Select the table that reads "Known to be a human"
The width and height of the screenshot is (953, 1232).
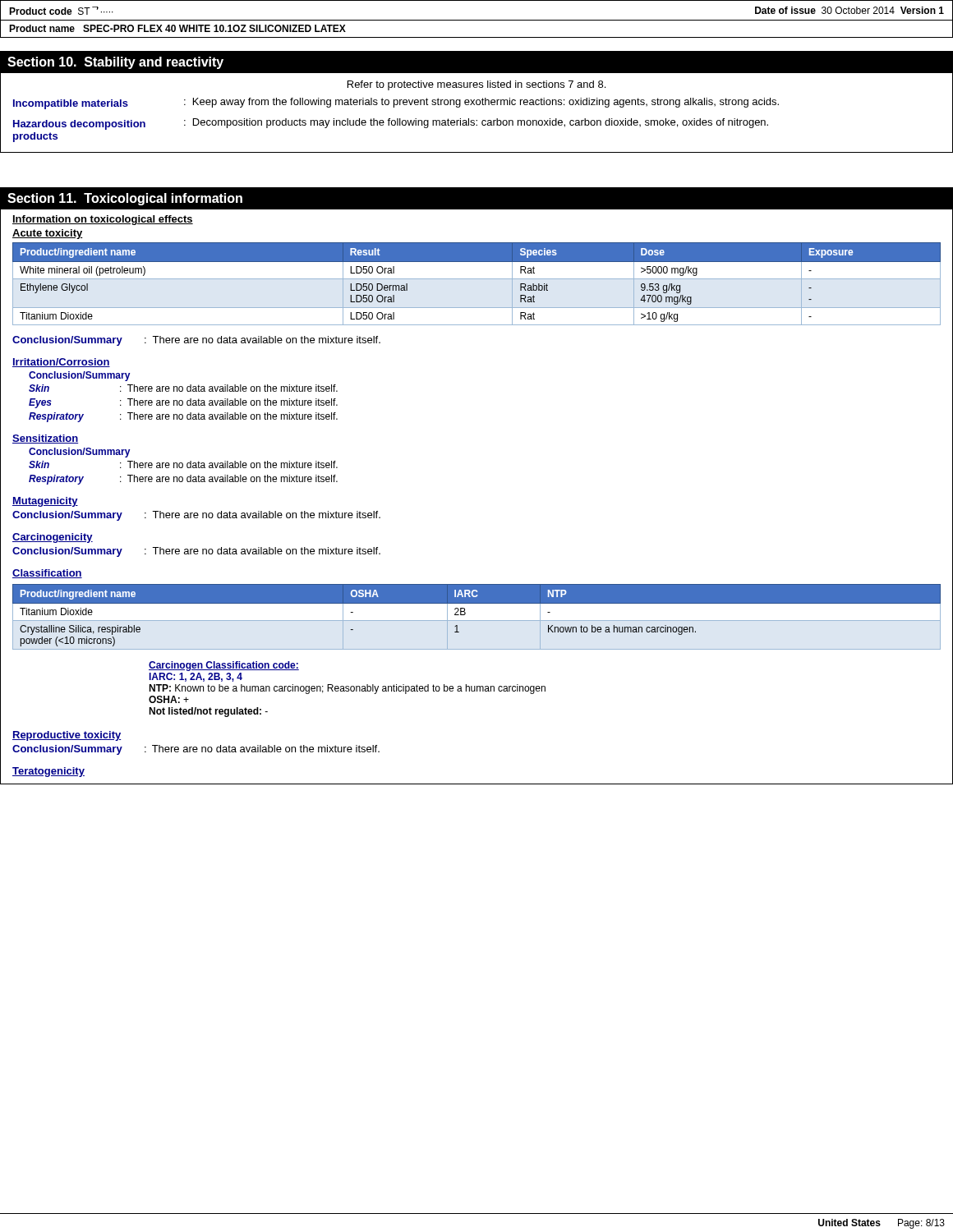coord(476,619)
